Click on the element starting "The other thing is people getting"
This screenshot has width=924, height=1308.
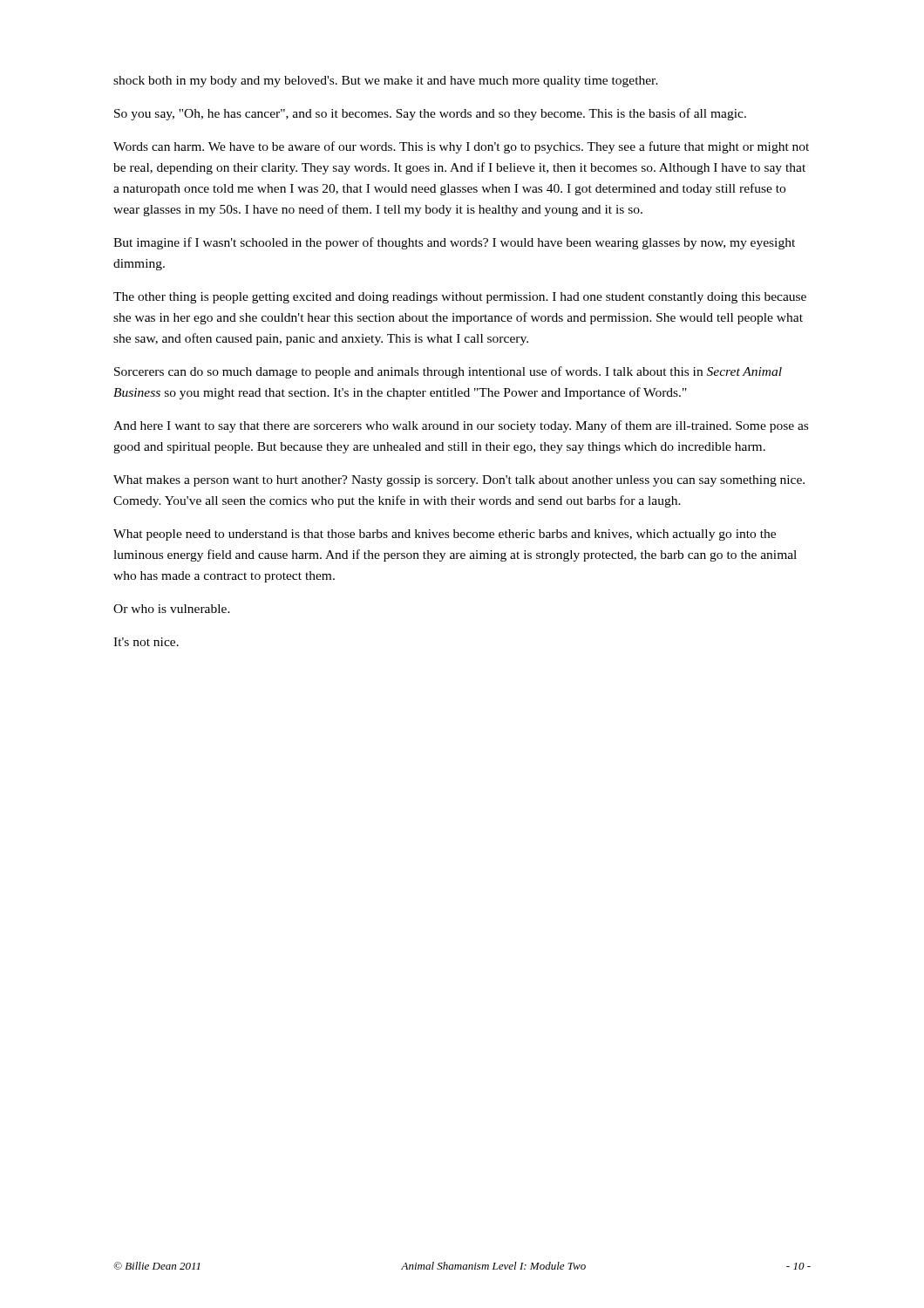[x=462, y=318]
